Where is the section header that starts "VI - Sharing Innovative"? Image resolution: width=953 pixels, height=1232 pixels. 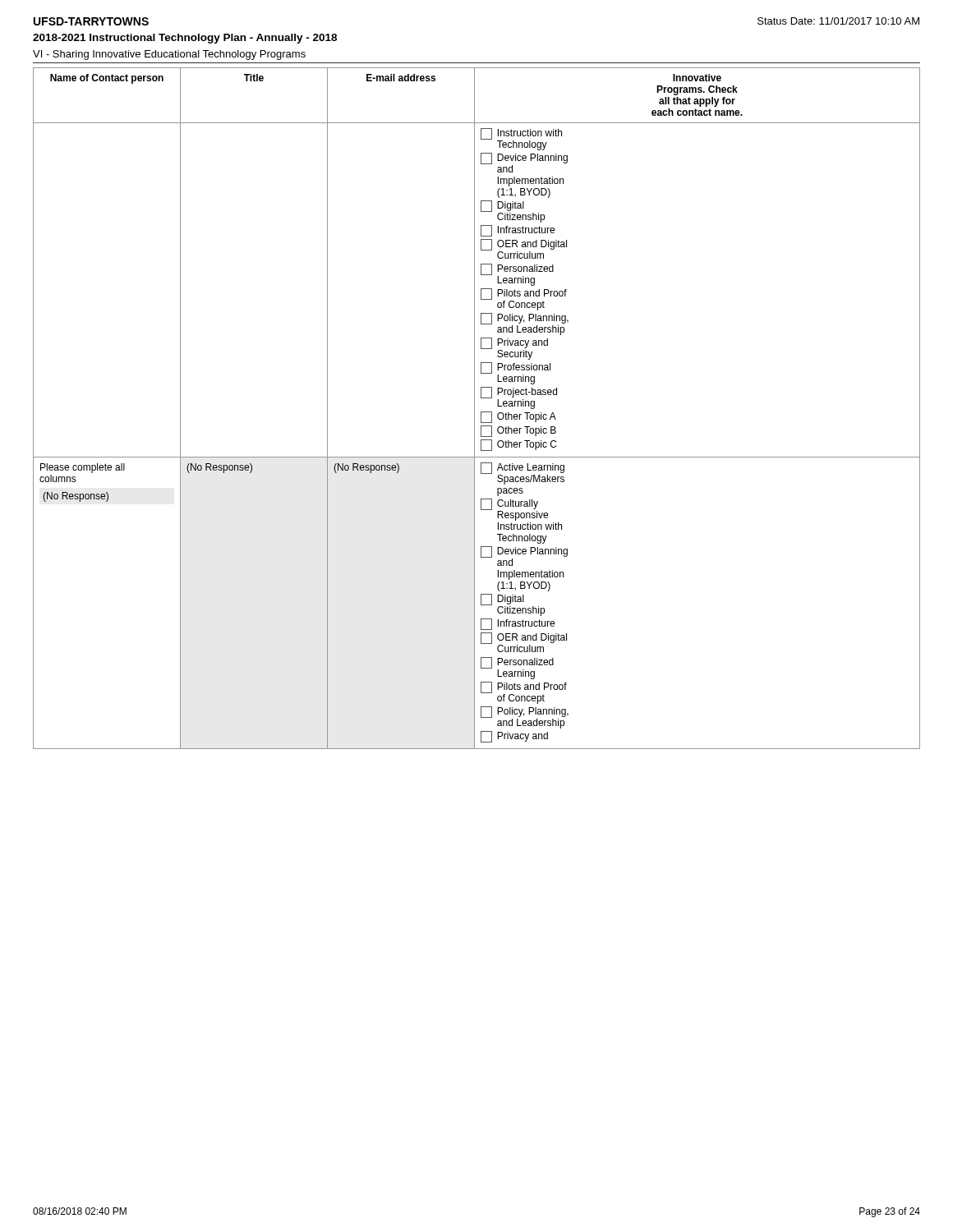pyautogui.click(x=169, y=54)
